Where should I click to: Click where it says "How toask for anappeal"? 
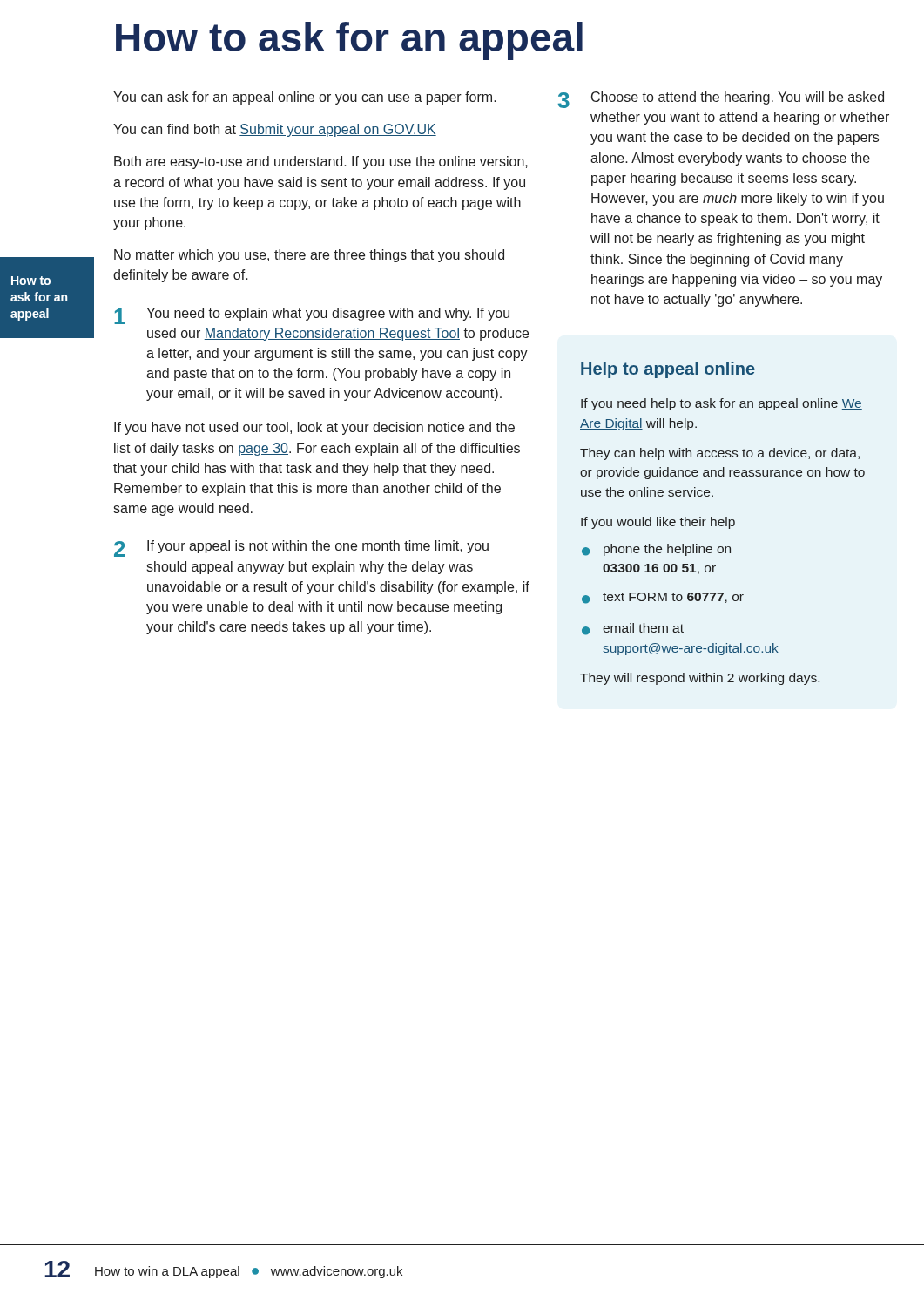click(39, 297)
